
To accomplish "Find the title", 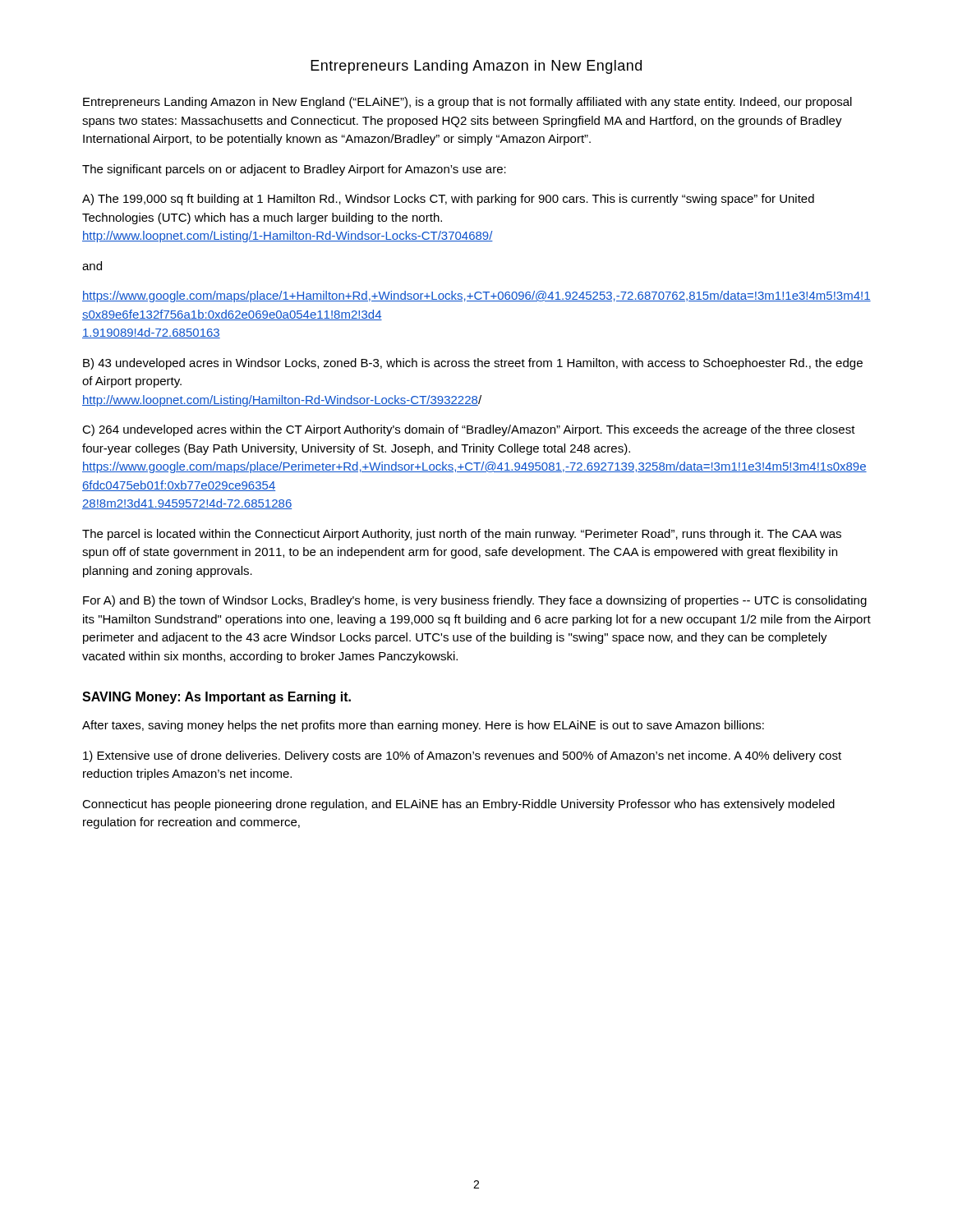I will point(476,66).
